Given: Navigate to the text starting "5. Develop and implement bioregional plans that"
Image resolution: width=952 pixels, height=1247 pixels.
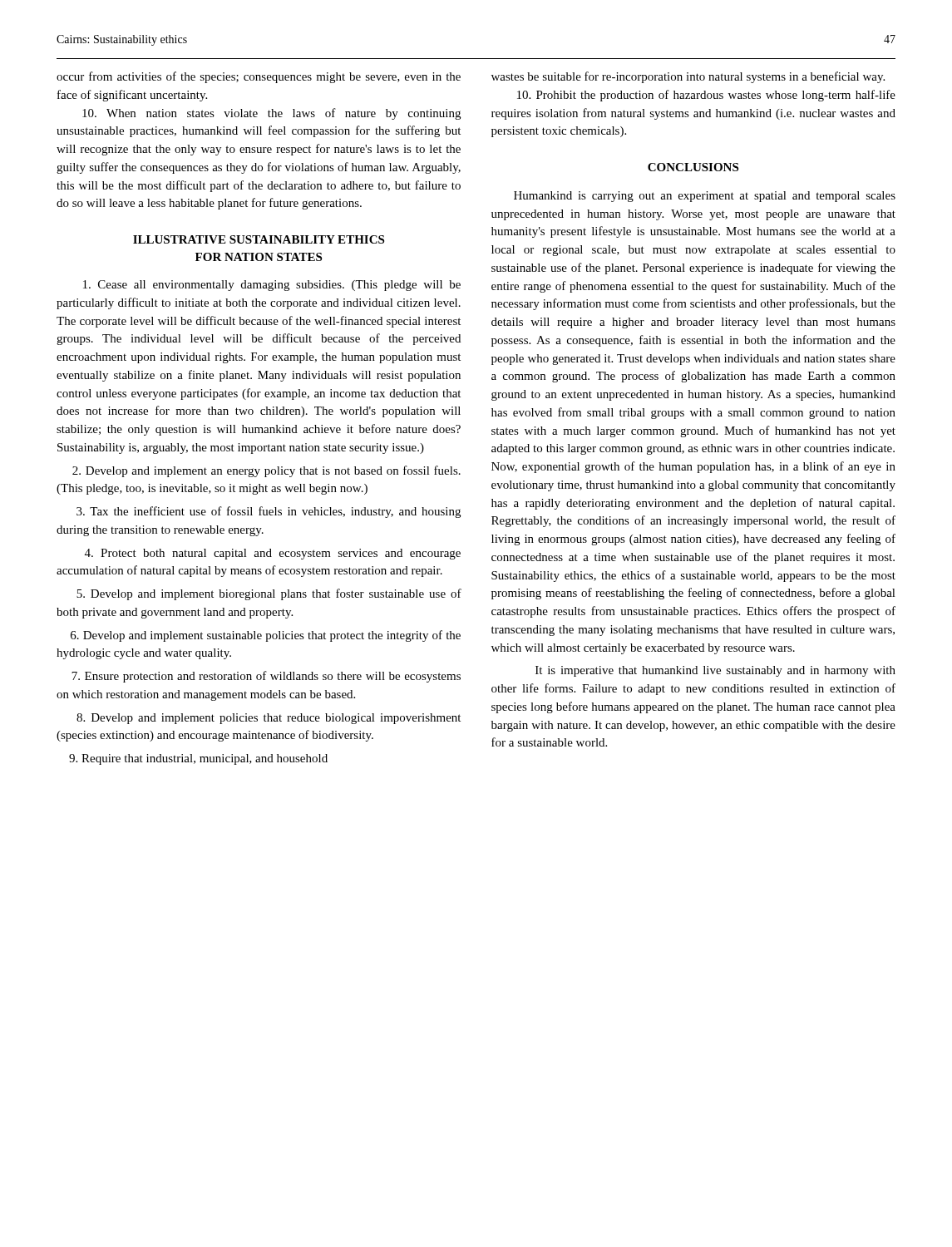Looking at the screenshot, I should pos(259,603).
